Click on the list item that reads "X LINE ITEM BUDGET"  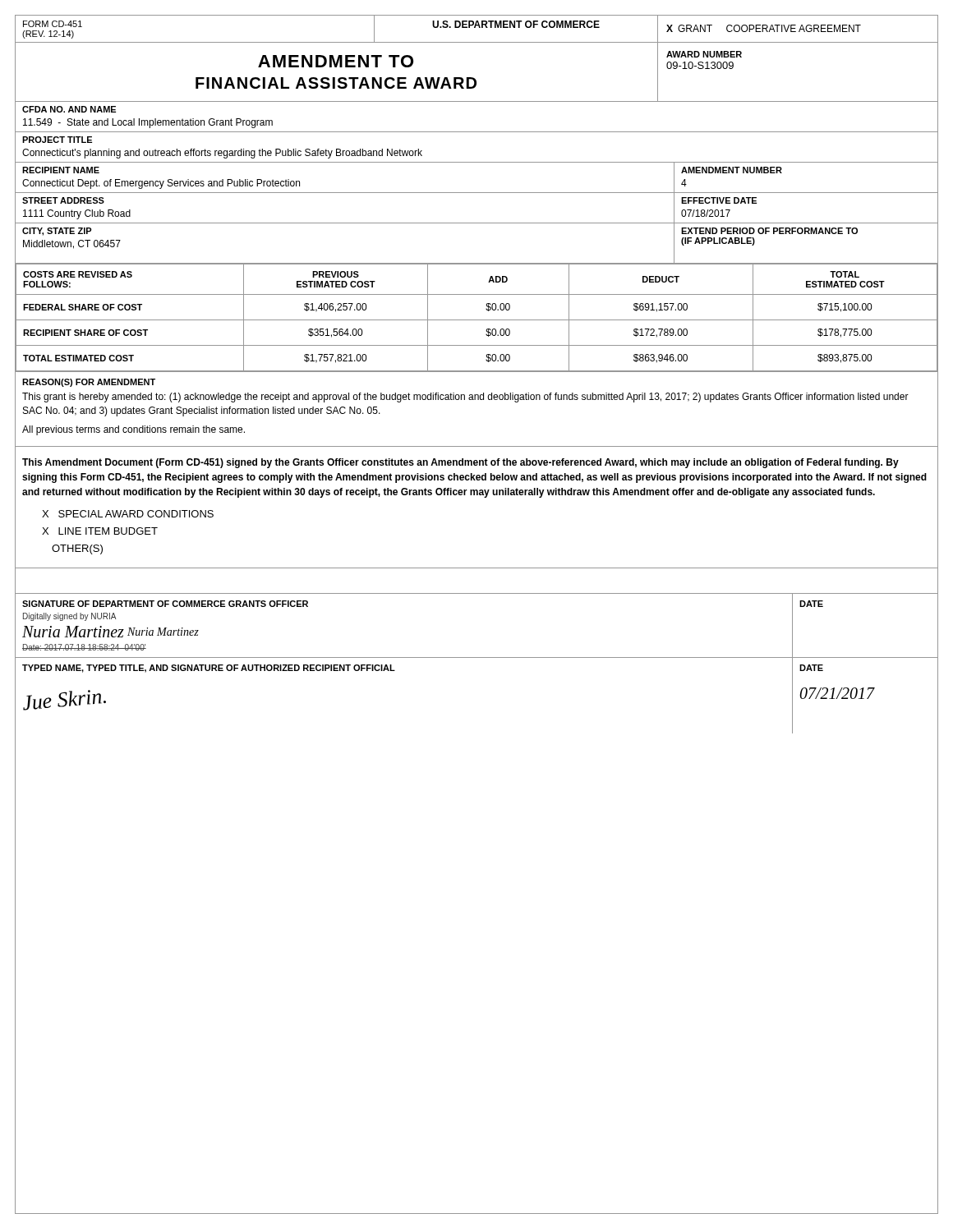click(x=100, y=531)
